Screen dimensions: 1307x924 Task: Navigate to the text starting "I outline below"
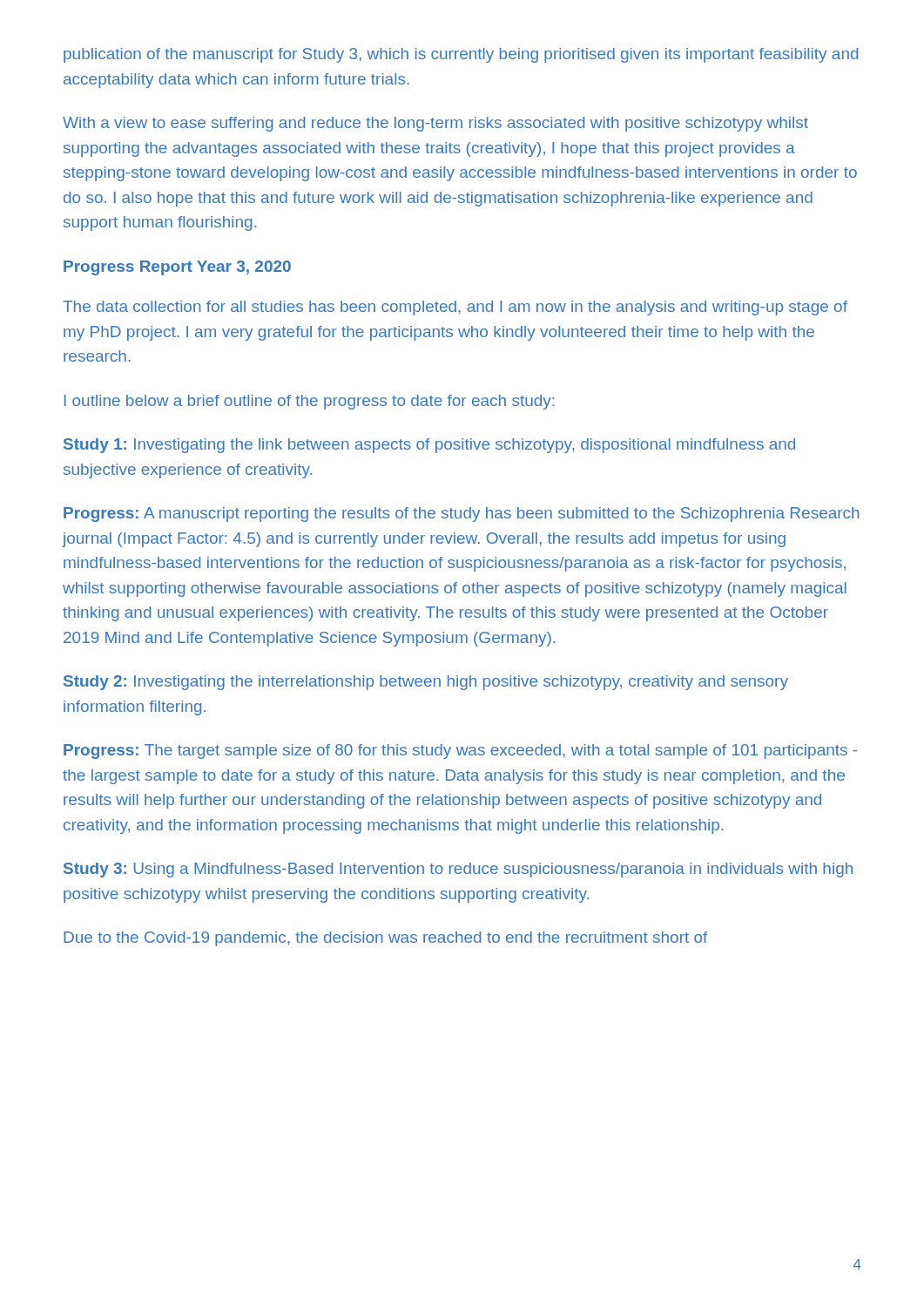pos(462,401)
